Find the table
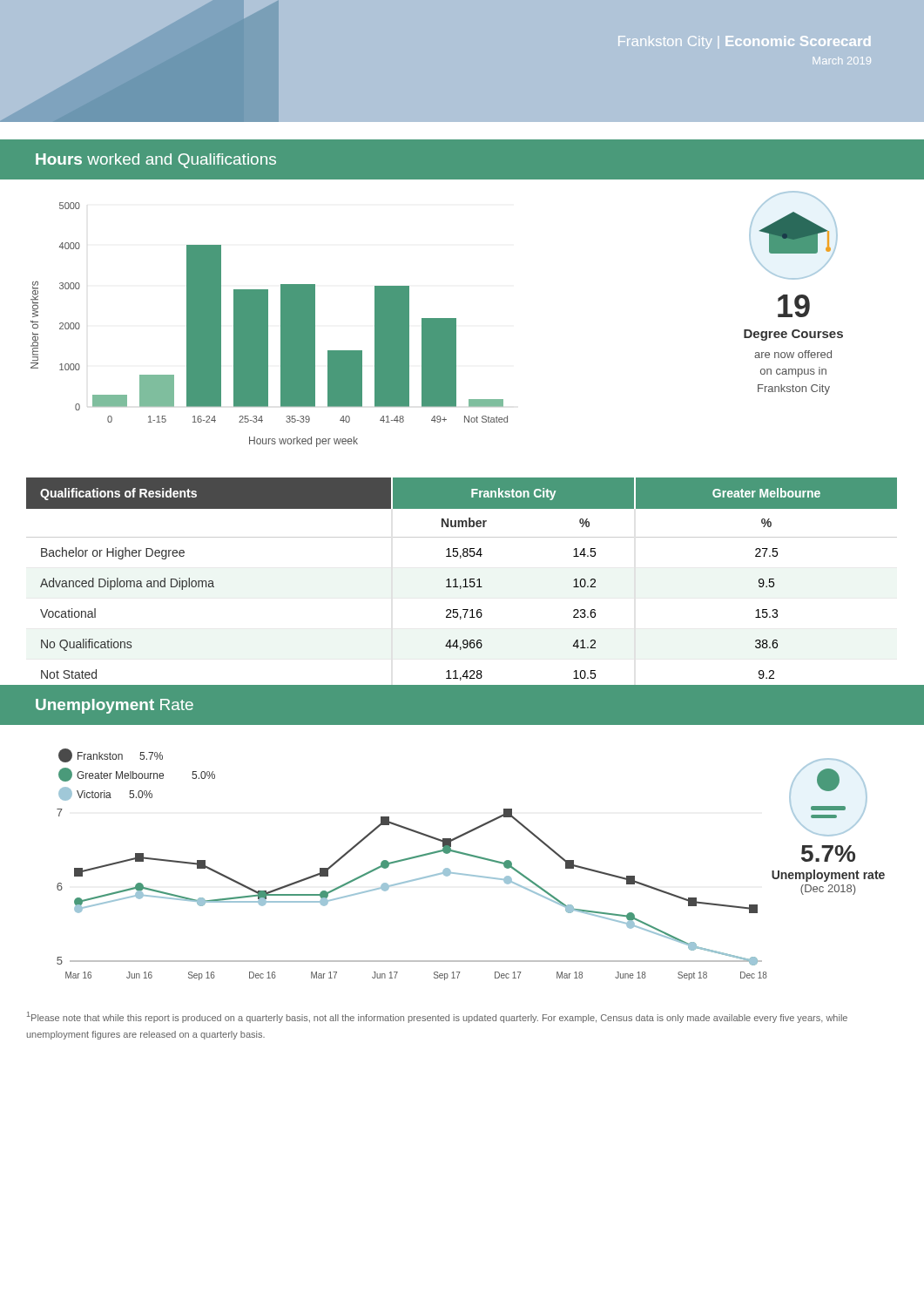This screenshot has height=1307, width=924. [462, 584]
